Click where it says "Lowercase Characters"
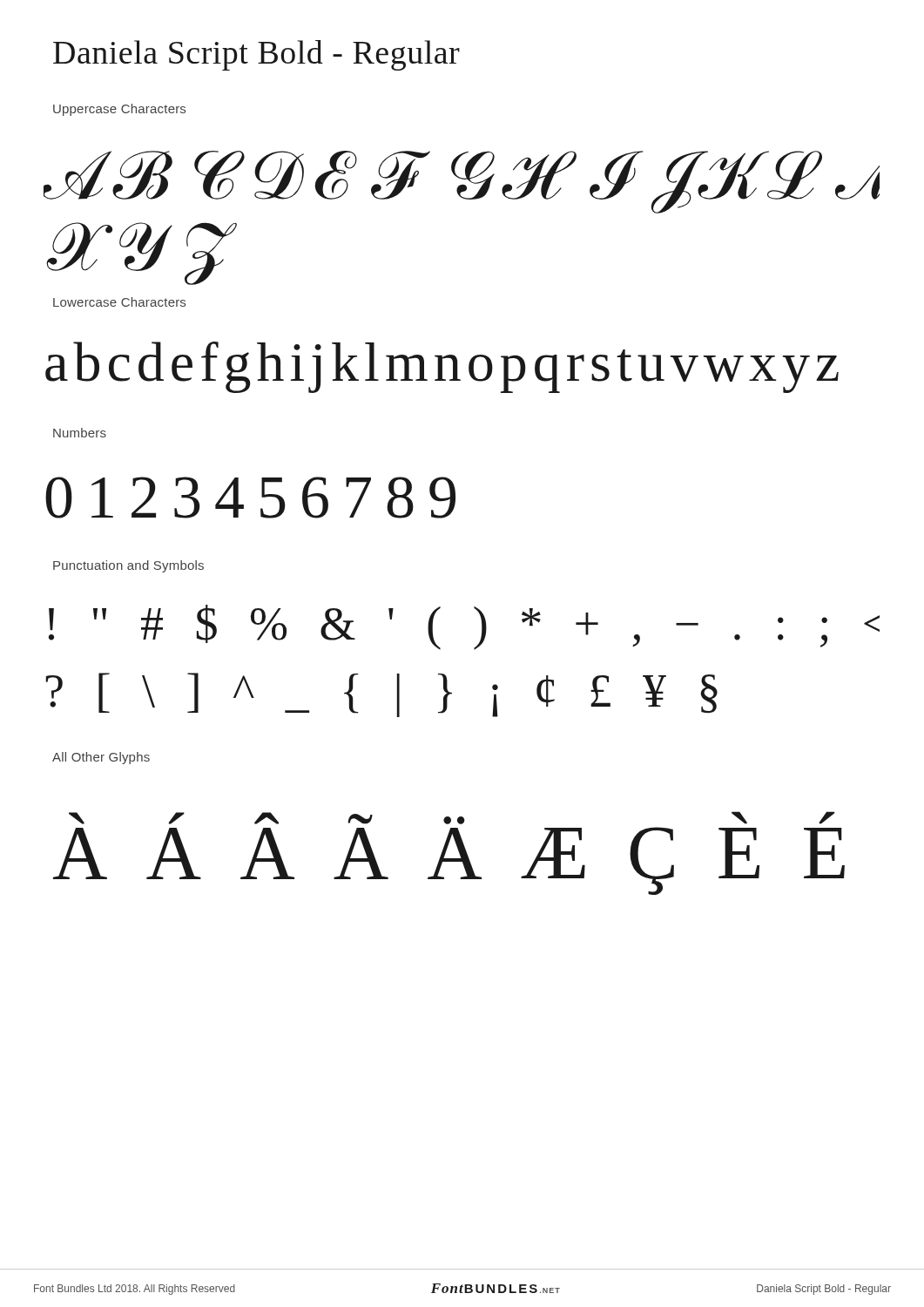The height and width of the screenshot is (1307, 924). pyautogui.click(x=119, y=302)
